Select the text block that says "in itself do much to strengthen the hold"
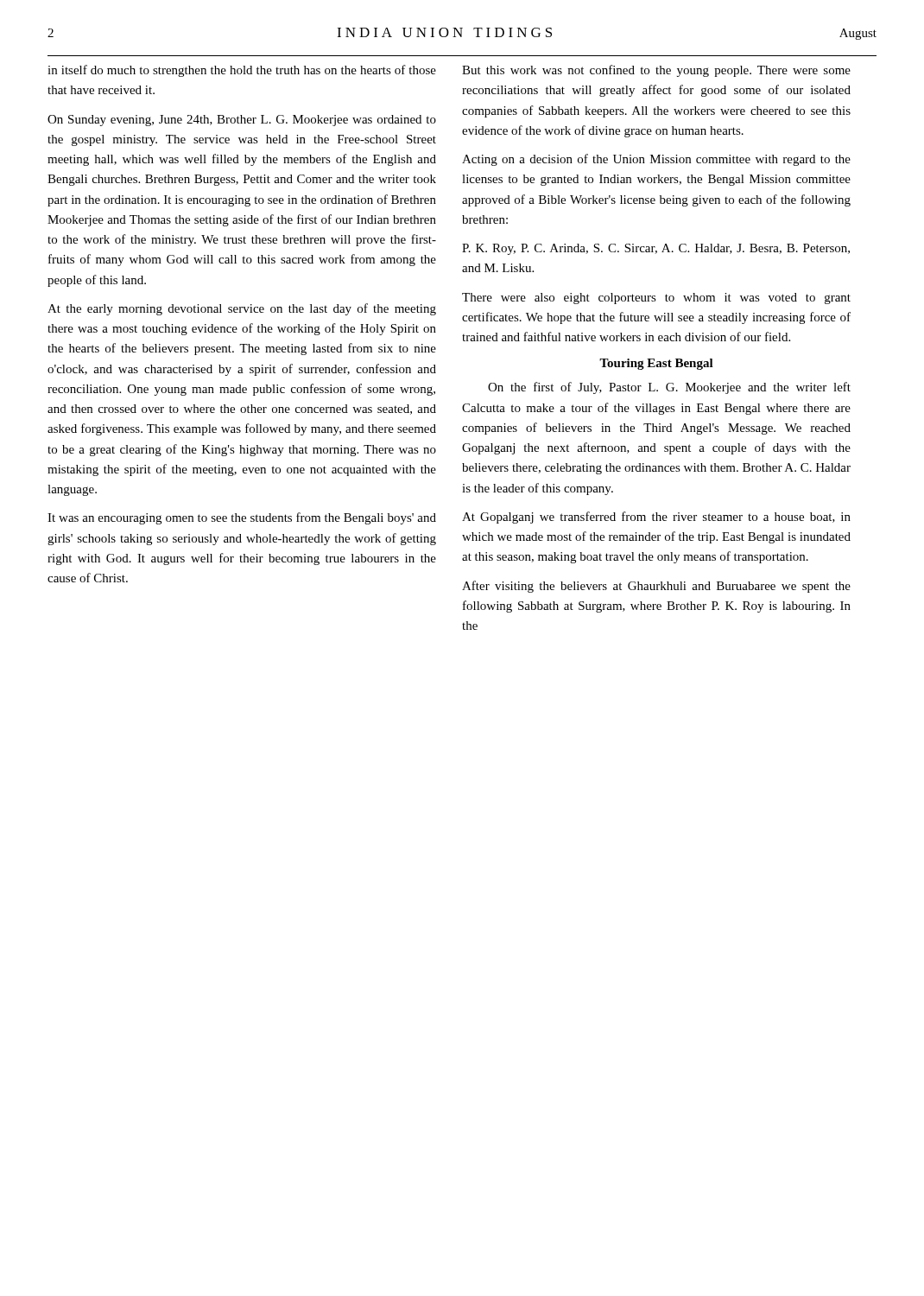This screenshot has width=924, height=1296. pyautogui.click(x=242, y=325)
